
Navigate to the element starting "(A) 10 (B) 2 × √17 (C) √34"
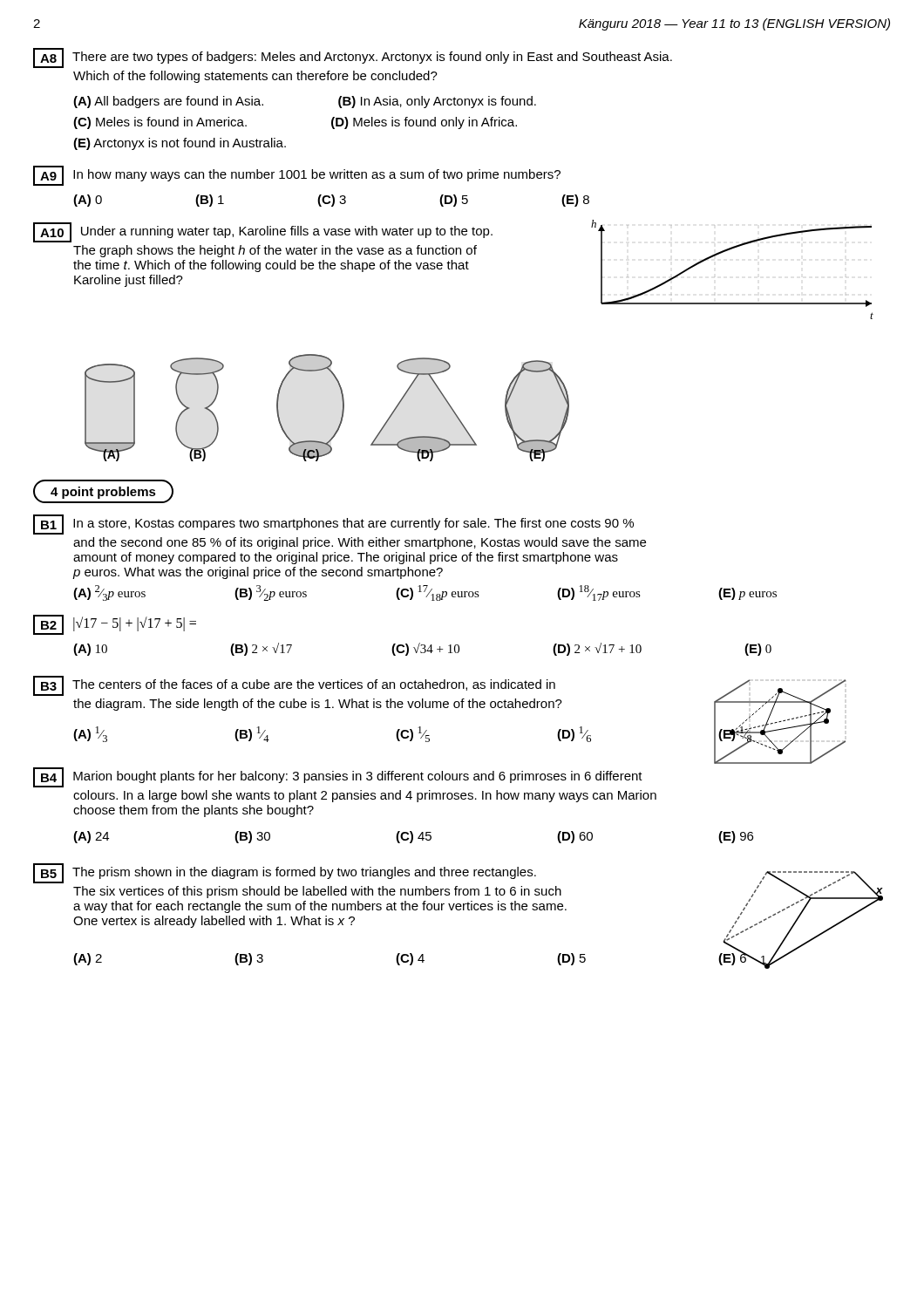422,649
